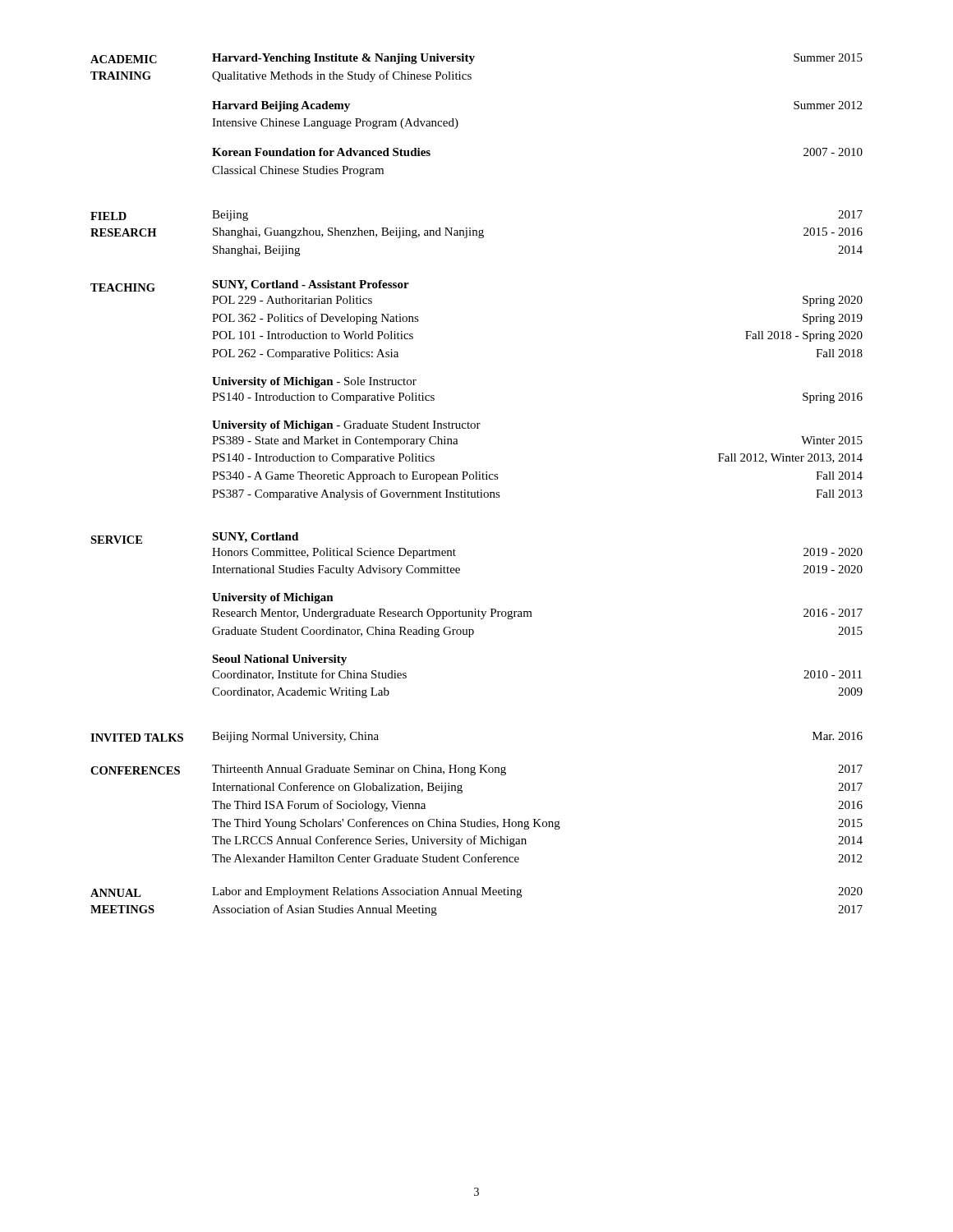Select the region starting "Harvard Beijing AcademyIntensive"
Screen dimensions: 1232x953
(276, 106)
